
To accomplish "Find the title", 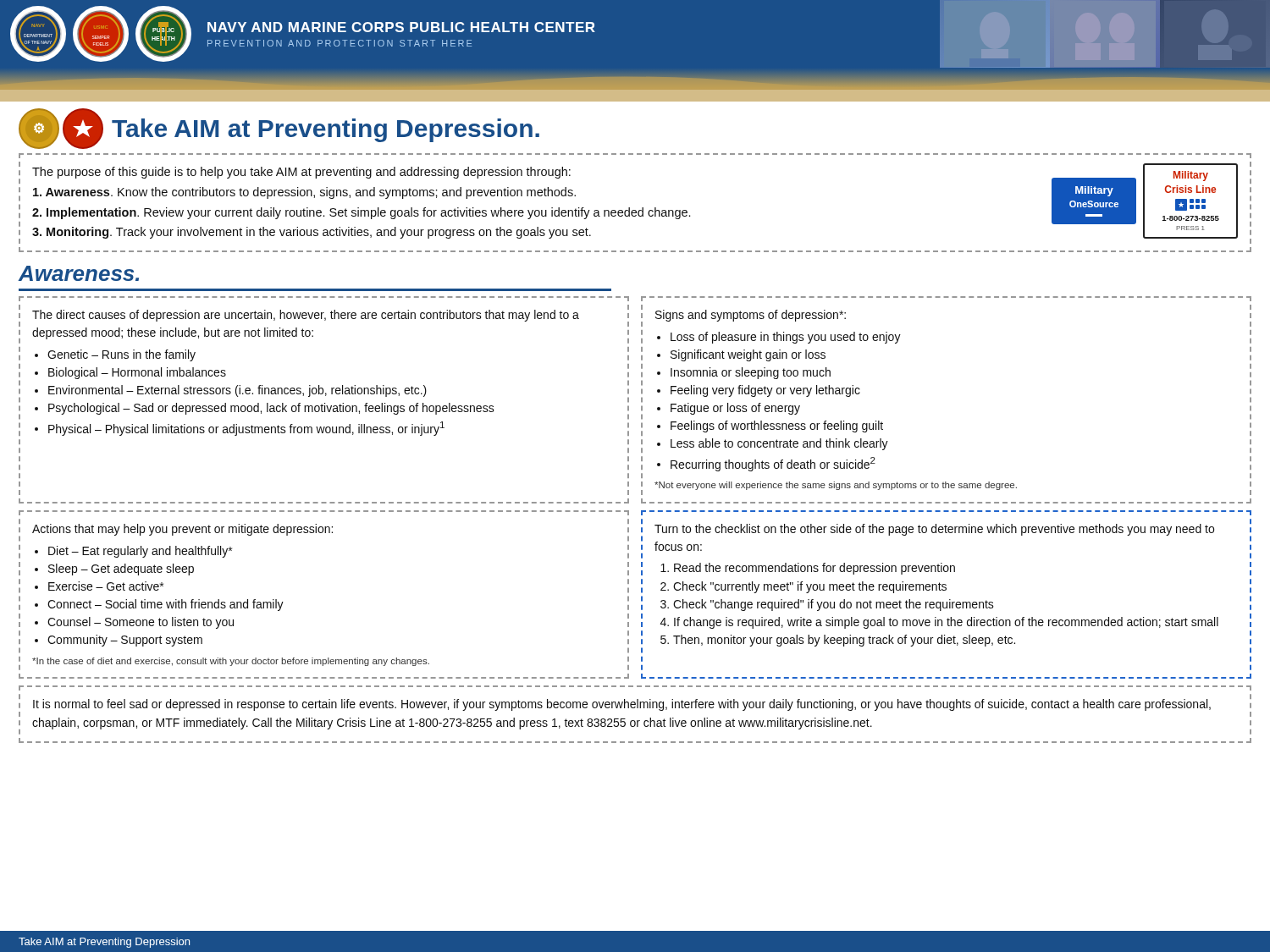I will [x=280, y=129].
